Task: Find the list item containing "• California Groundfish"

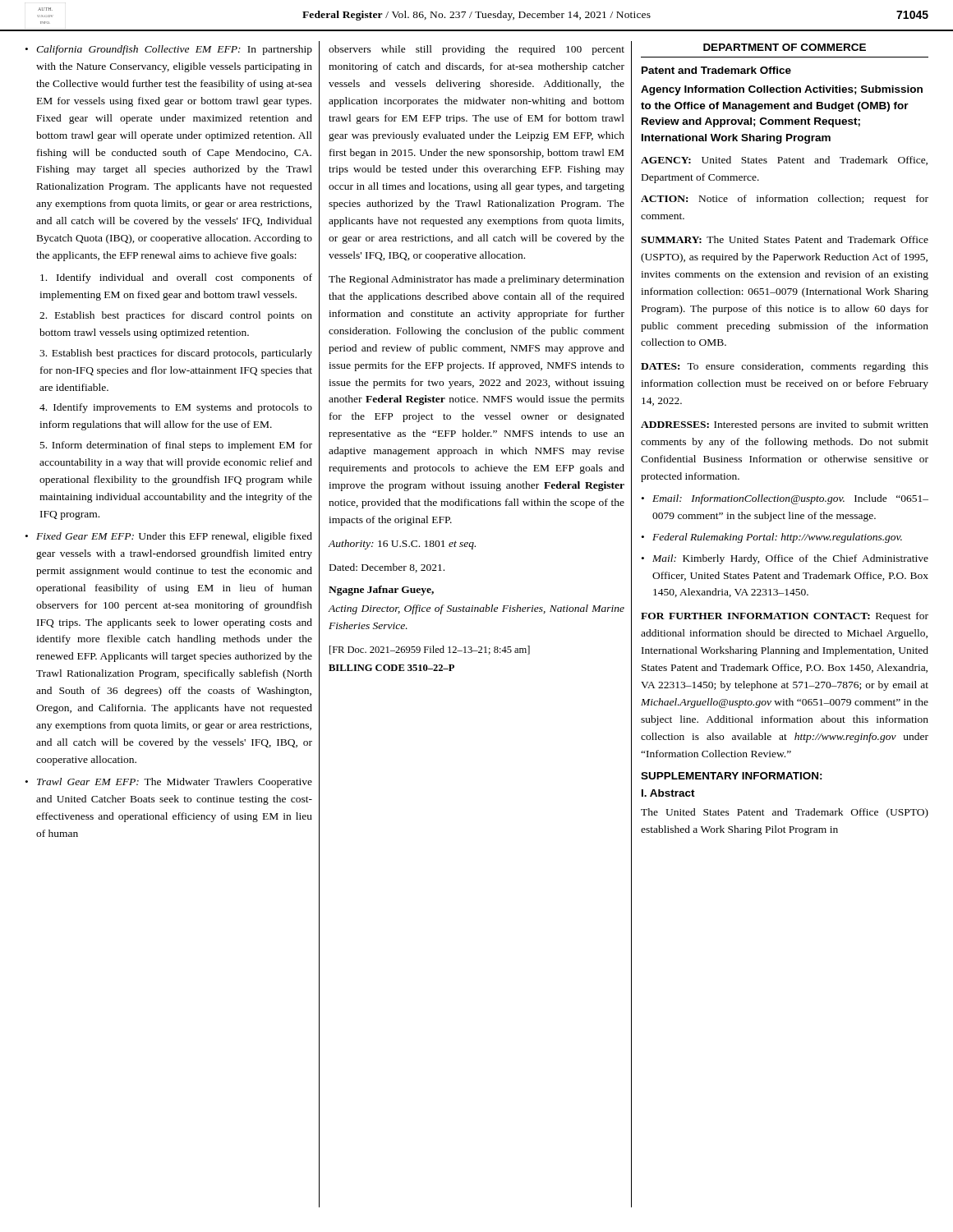Action: tap(168, 153)
